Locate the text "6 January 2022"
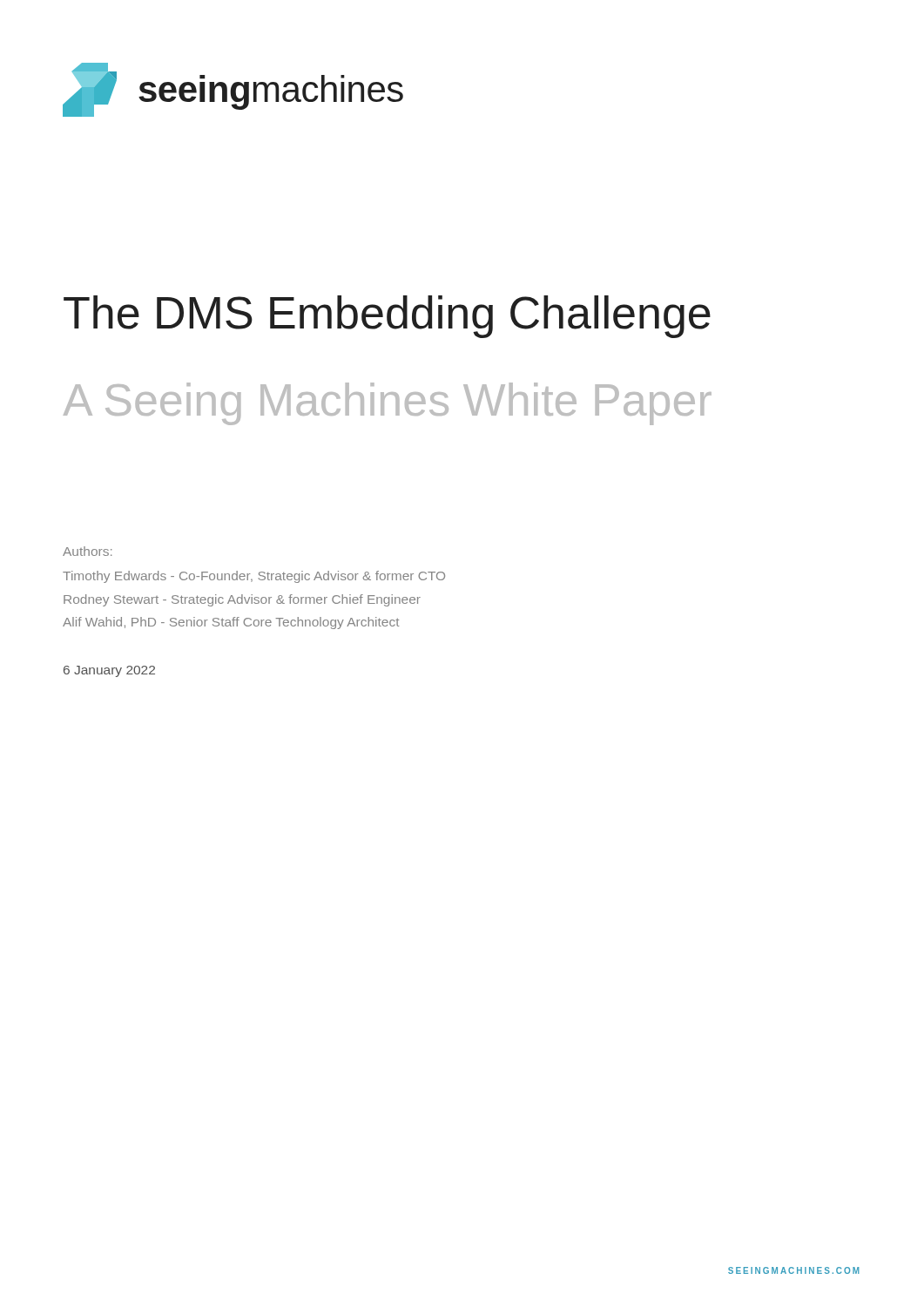The height and width of the screenshot is (1307, 924). click(109, 670)
